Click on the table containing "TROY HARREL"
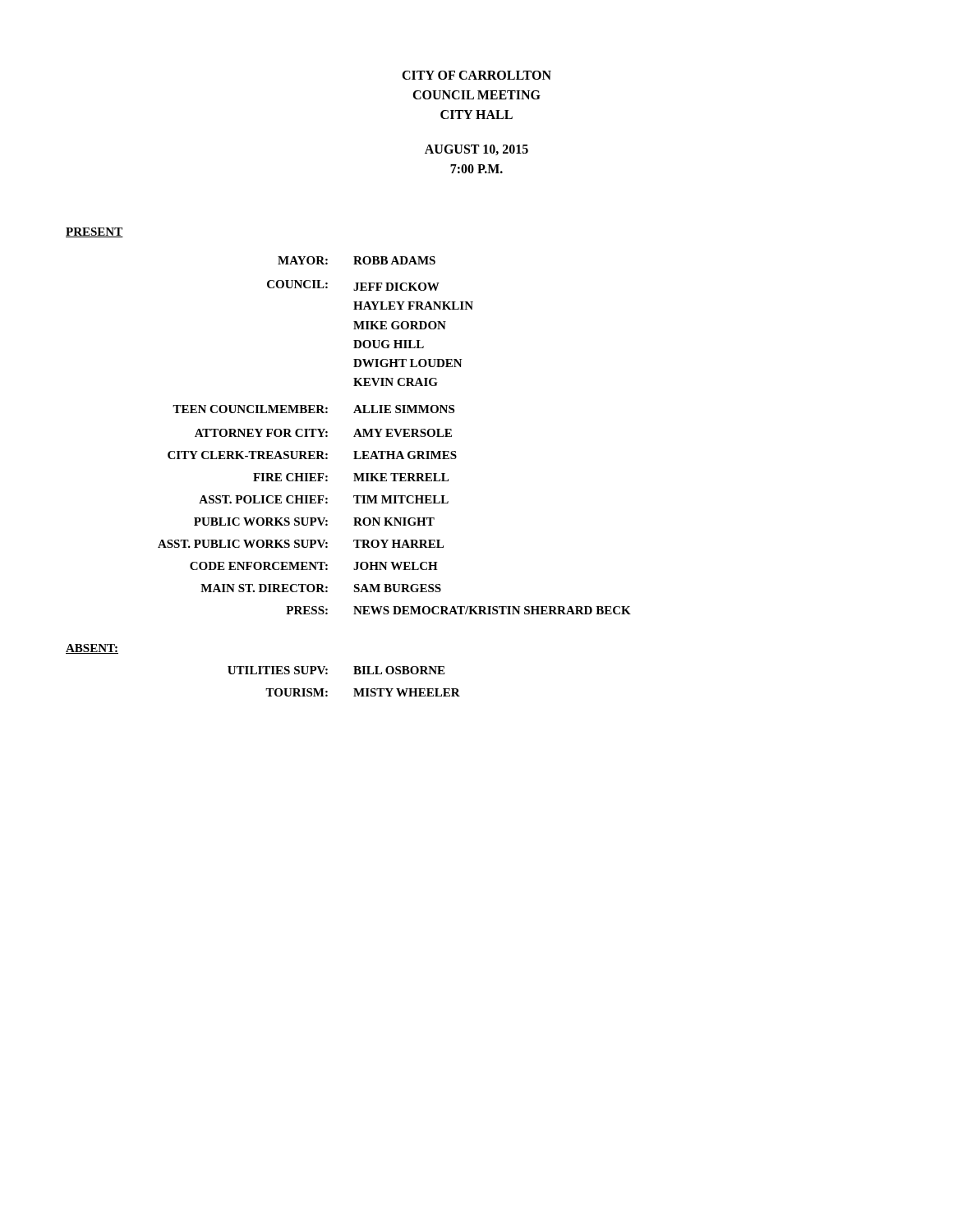953x1232 pixels. click(x=476, y=438)
